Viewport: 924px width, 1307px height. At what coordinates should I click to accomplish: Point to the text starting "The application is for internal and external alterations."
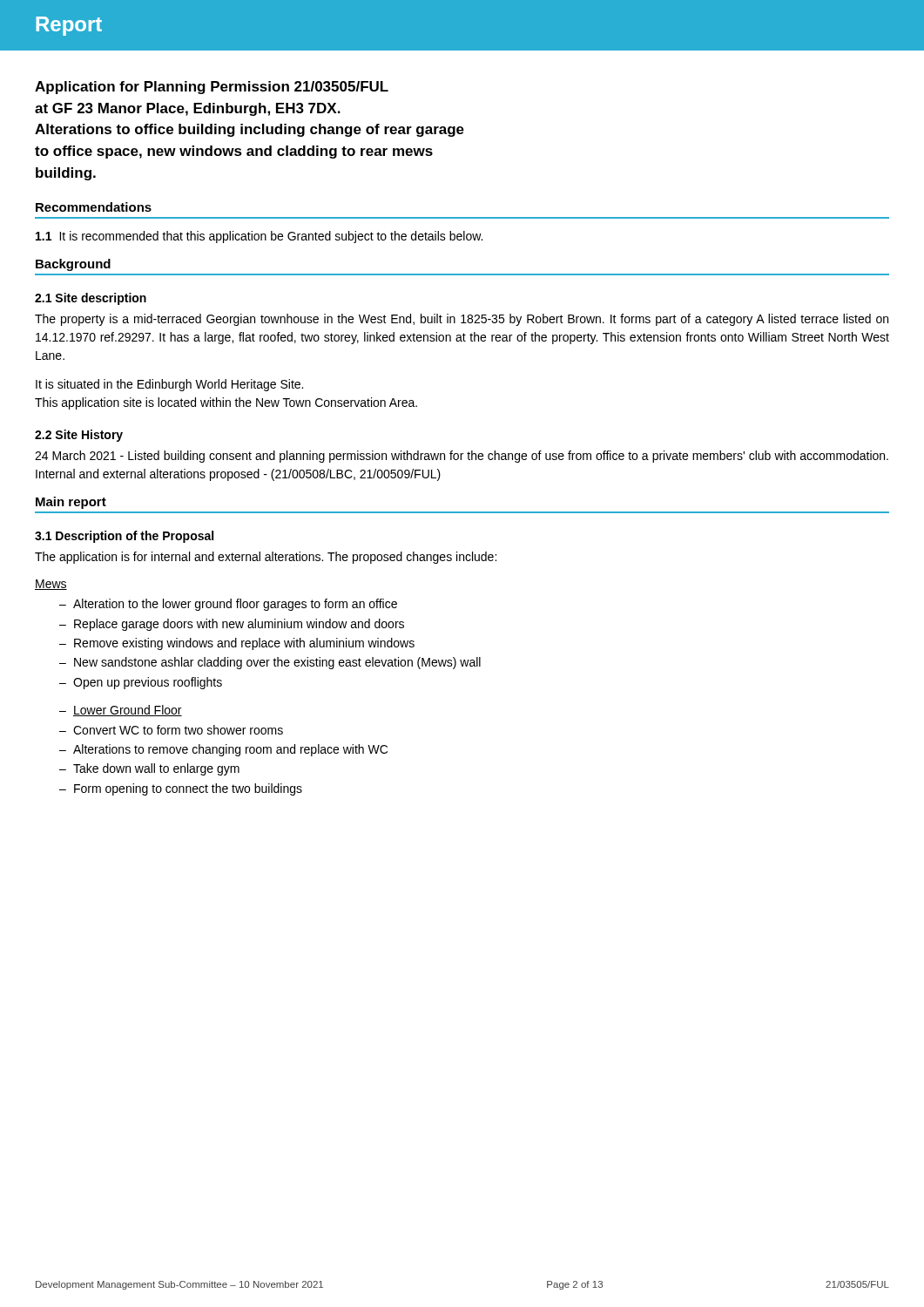266,557
